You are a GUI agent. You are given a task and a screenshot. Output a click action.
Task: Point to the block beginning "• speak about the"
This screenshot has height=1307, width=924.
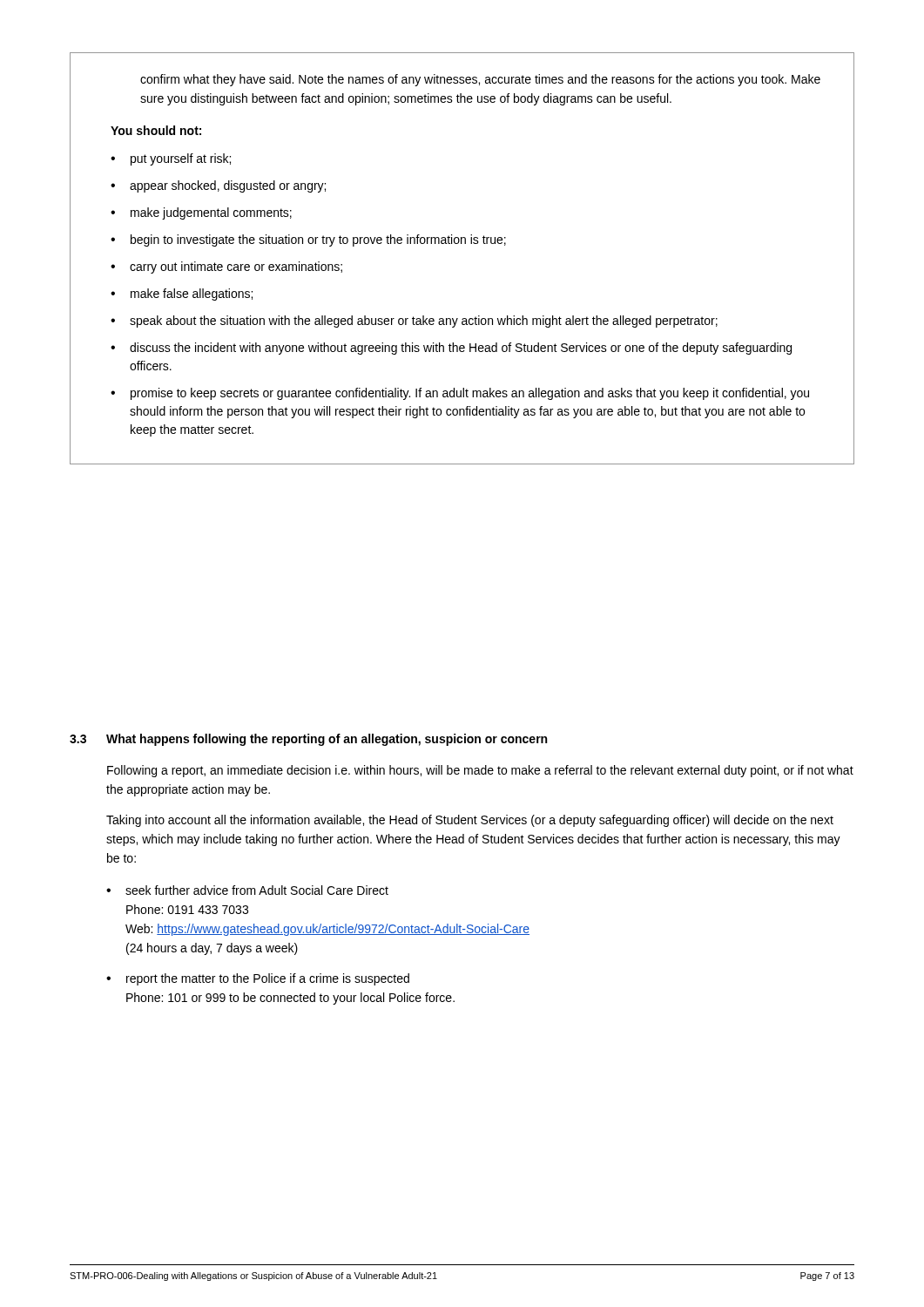pyautogui.click(x=469, y=321)
